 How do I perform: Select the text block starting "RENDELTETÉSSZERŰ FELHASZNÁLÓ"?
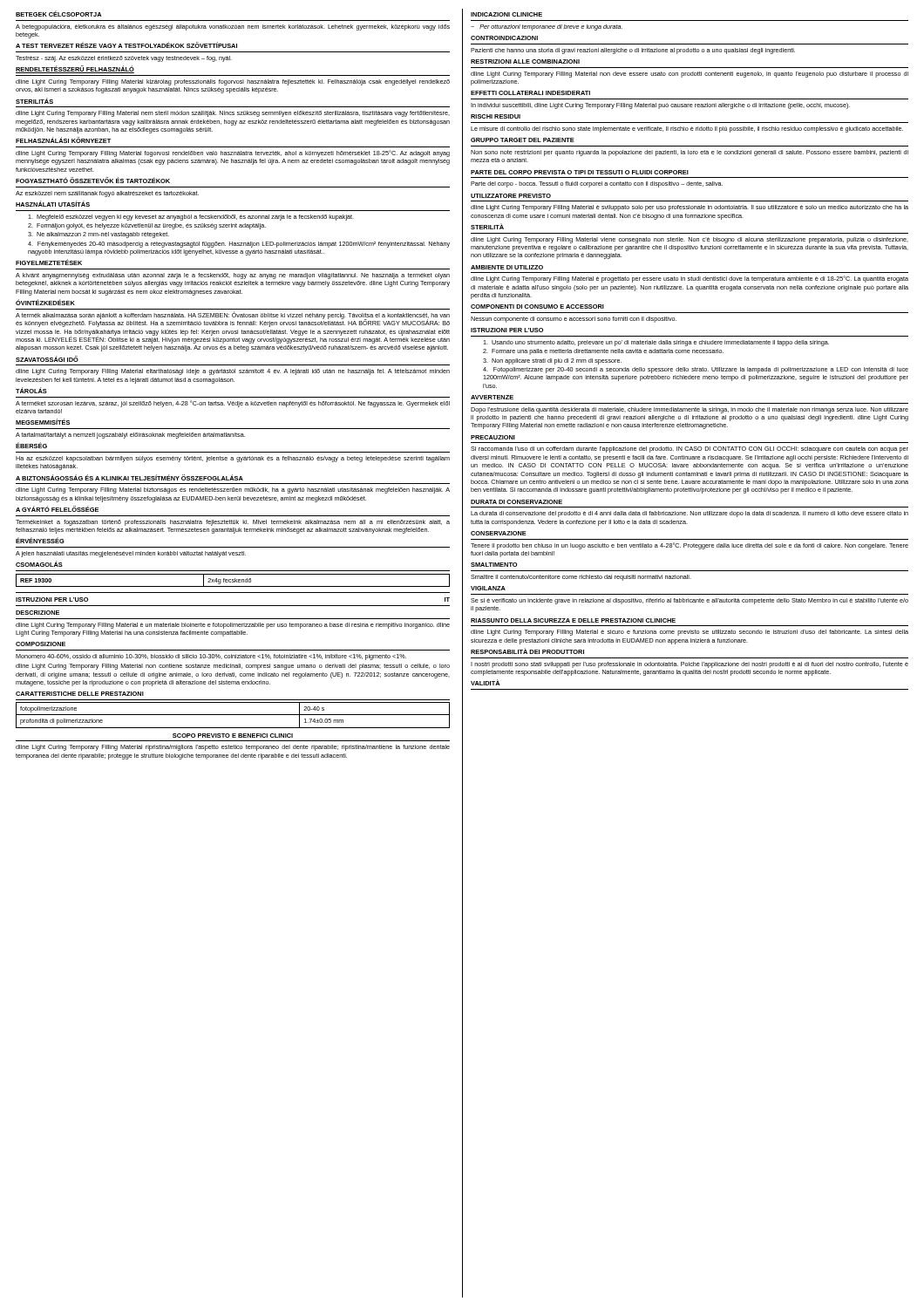(75, 70)
